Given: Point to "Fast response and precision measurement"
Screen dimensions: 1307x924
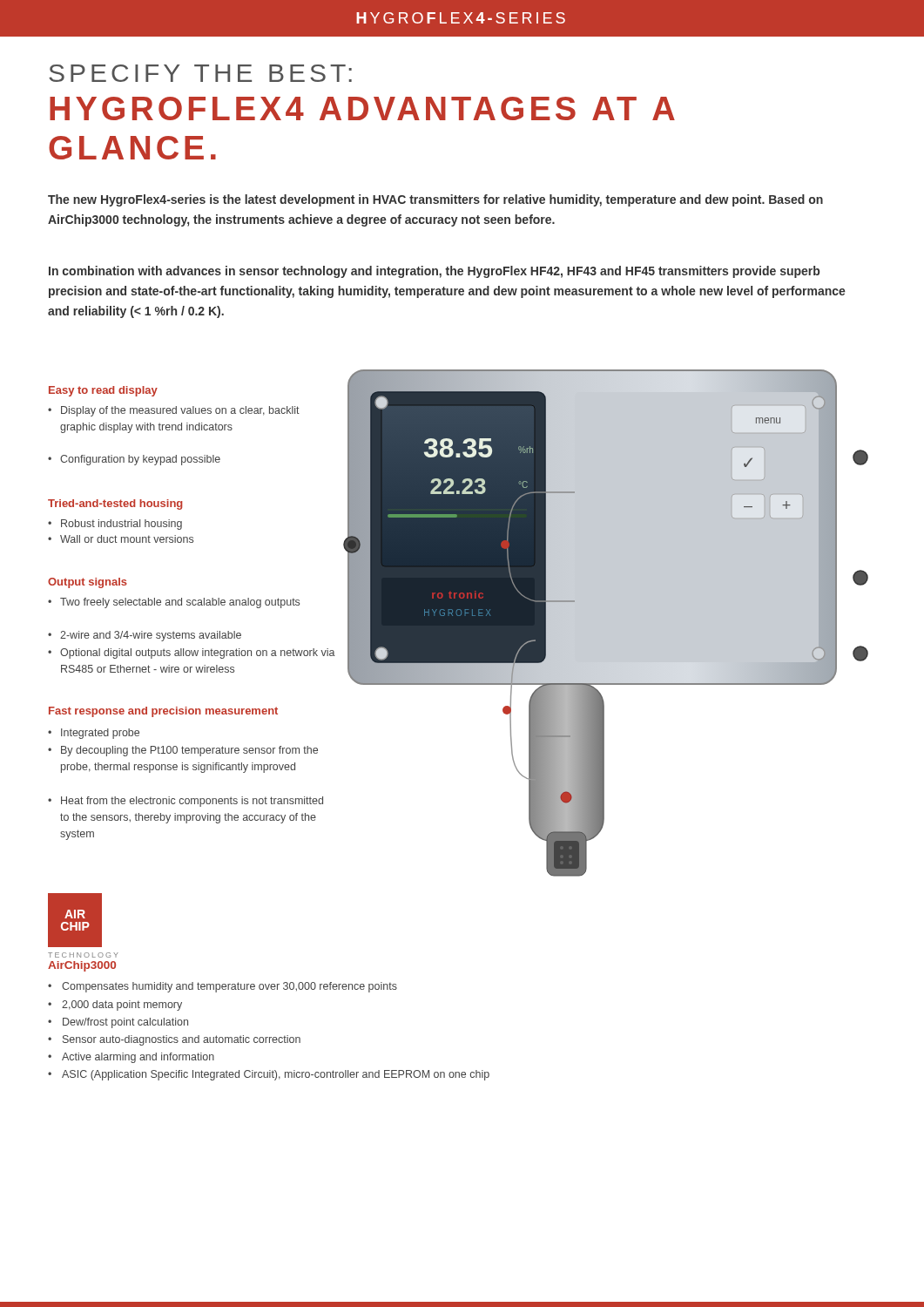Looking at the screenshot, I should coord(192,711).
